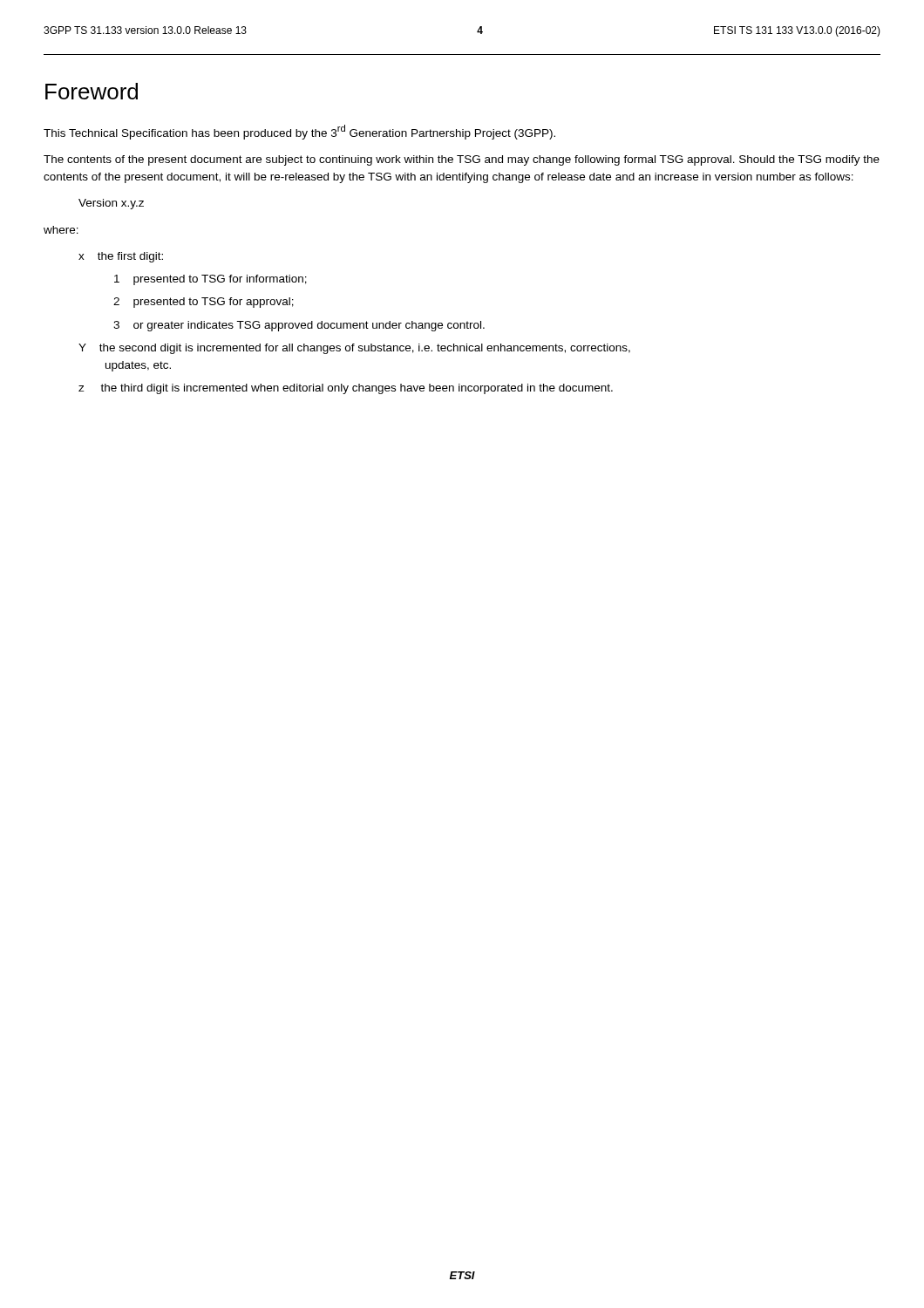This screenshot has height=1308, width=924.
Task: Click on the text block starting "2 presented to TSG for approval;"
Action: [204, 301]
